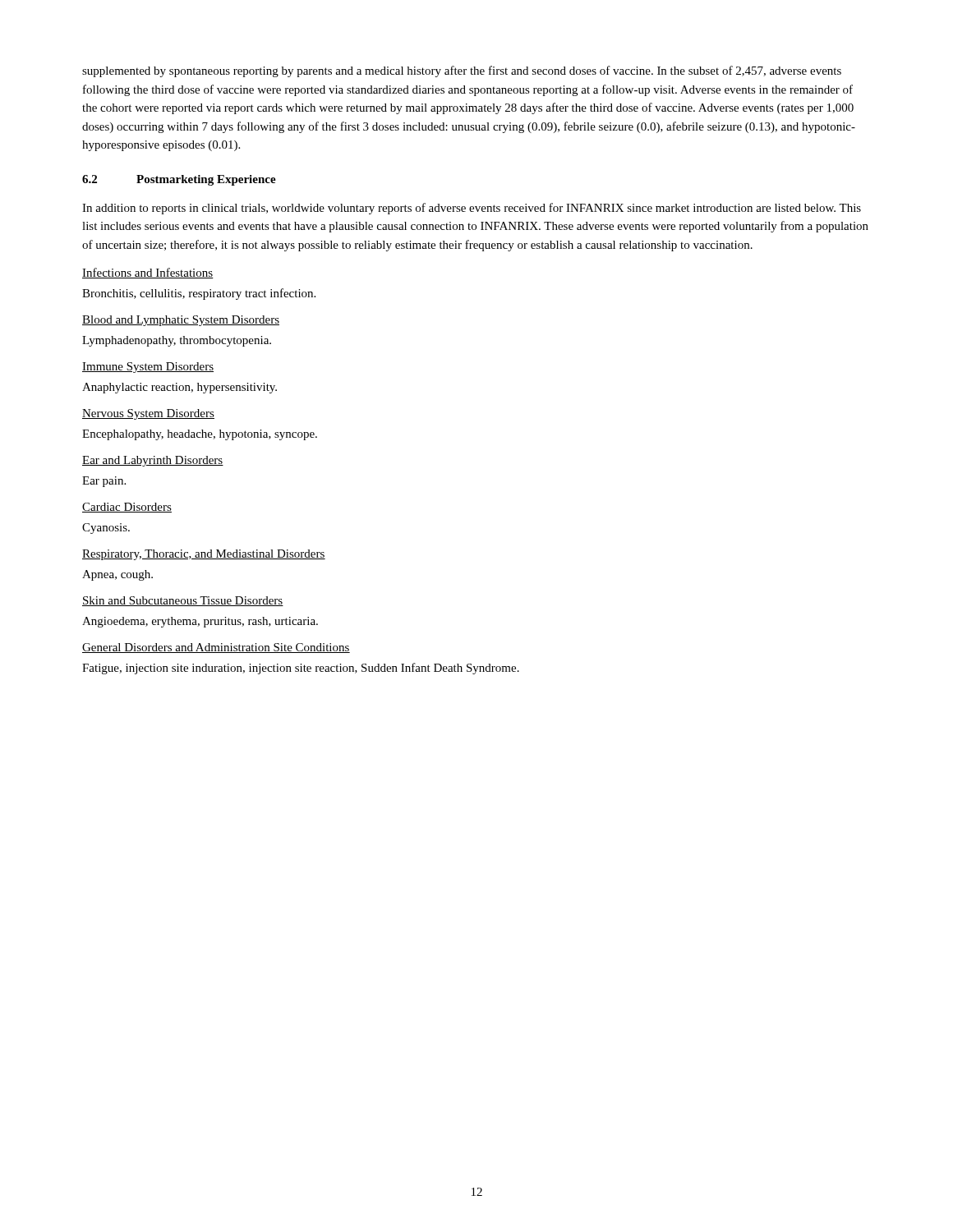
Task: Where does it say "Nervous System Disorders"?
Action: pyautogui.click(x=148, y=413)
